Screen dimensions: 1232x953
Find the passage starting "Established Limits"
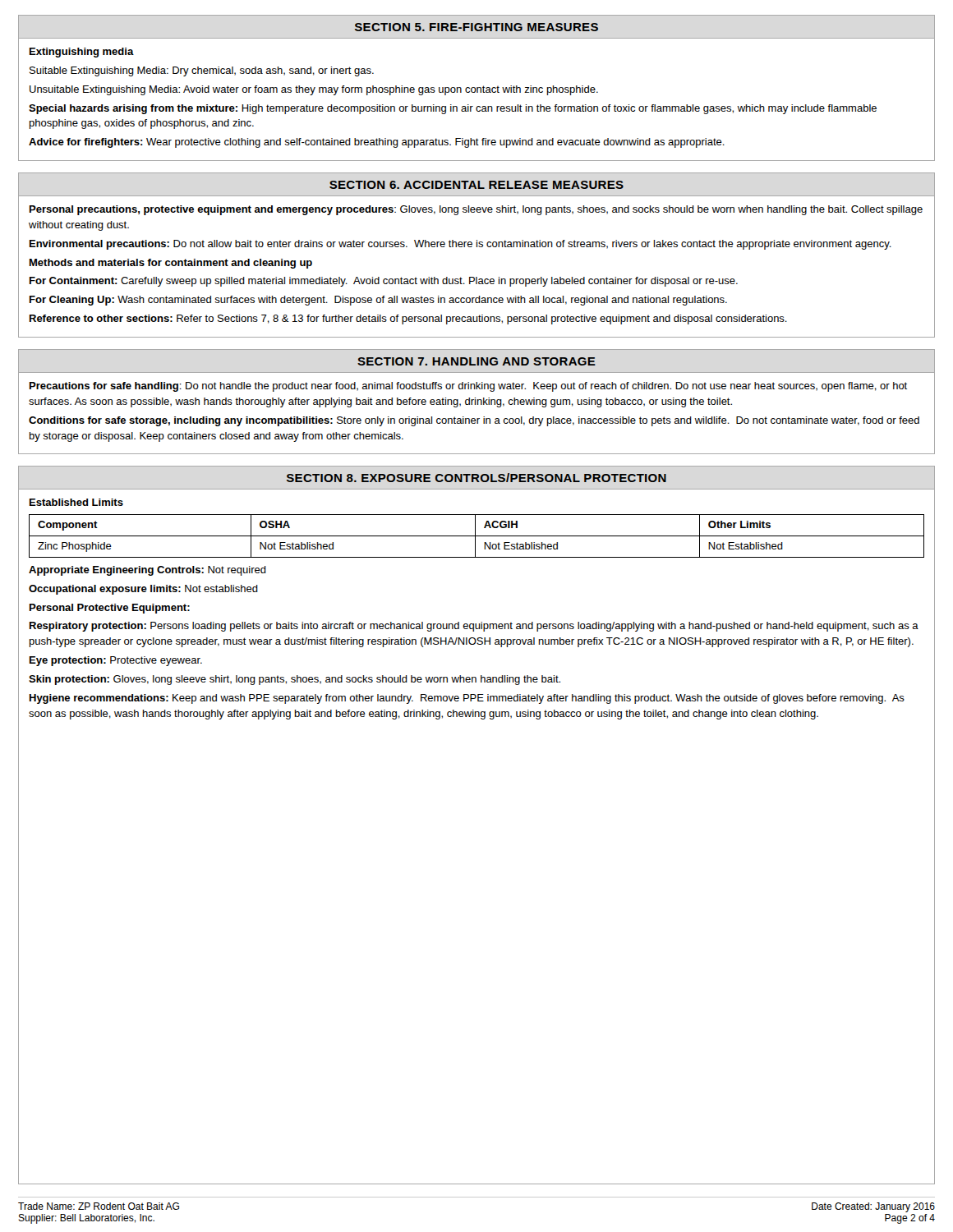click(76, 503)
